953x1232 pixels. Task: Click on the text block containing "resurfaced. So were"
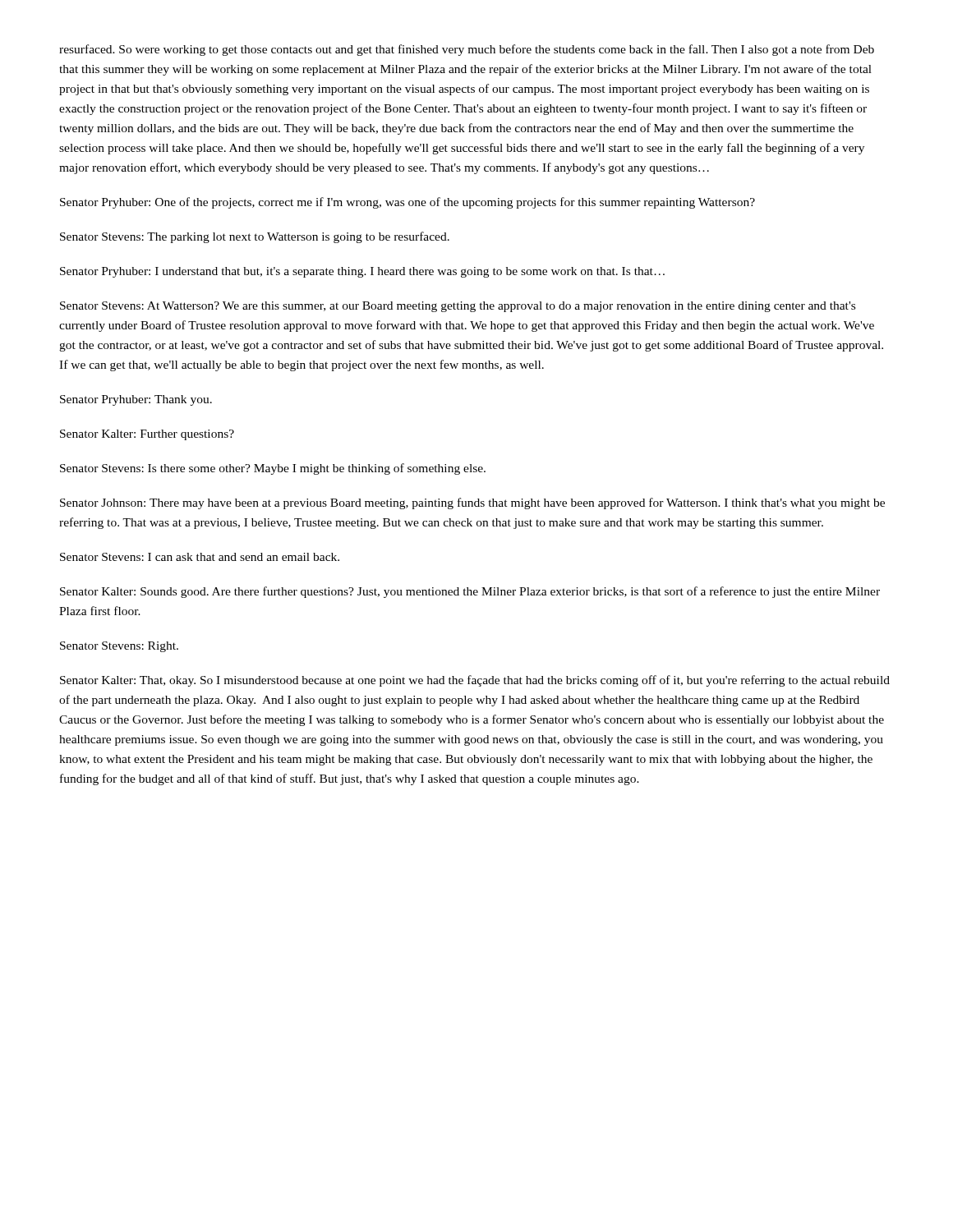click(x=467, y=108)
